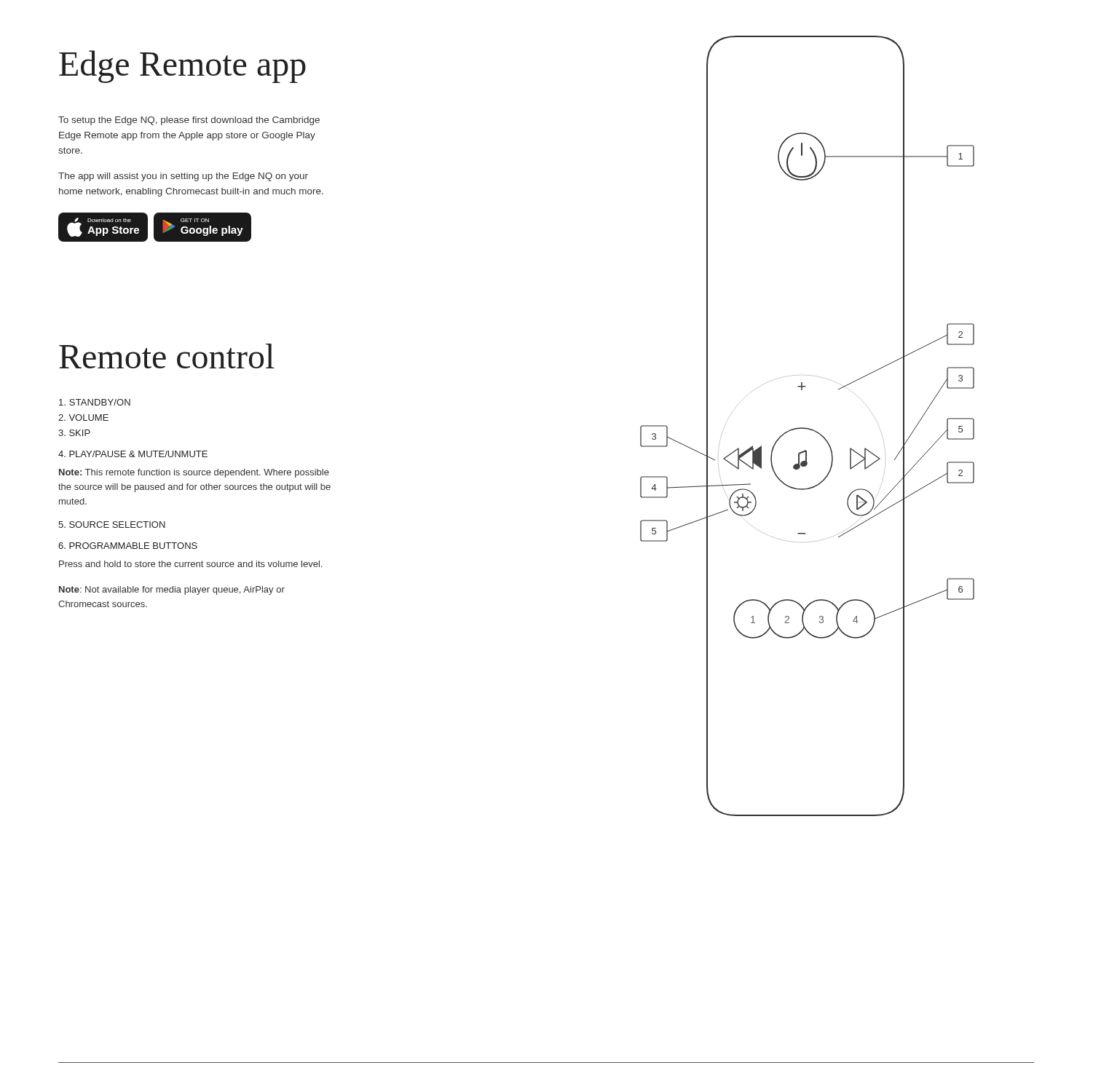This screenshot has width=1093, height=1092.
Task: Locate the text "Edge Remote app"
Action: click(x=182, y=64)
